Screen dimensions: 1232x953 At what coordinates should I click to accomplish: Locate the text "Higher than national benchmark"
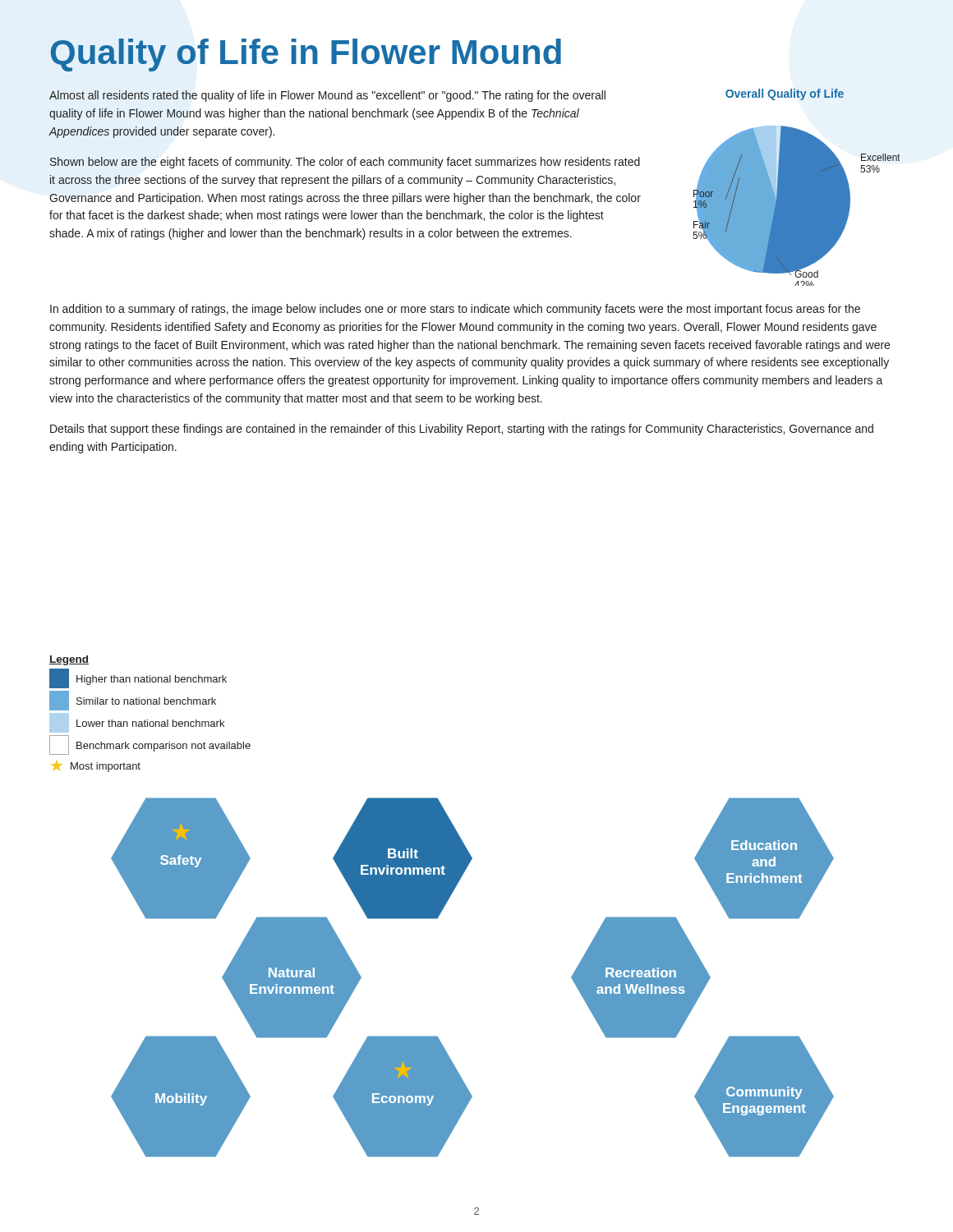point(138,678)
